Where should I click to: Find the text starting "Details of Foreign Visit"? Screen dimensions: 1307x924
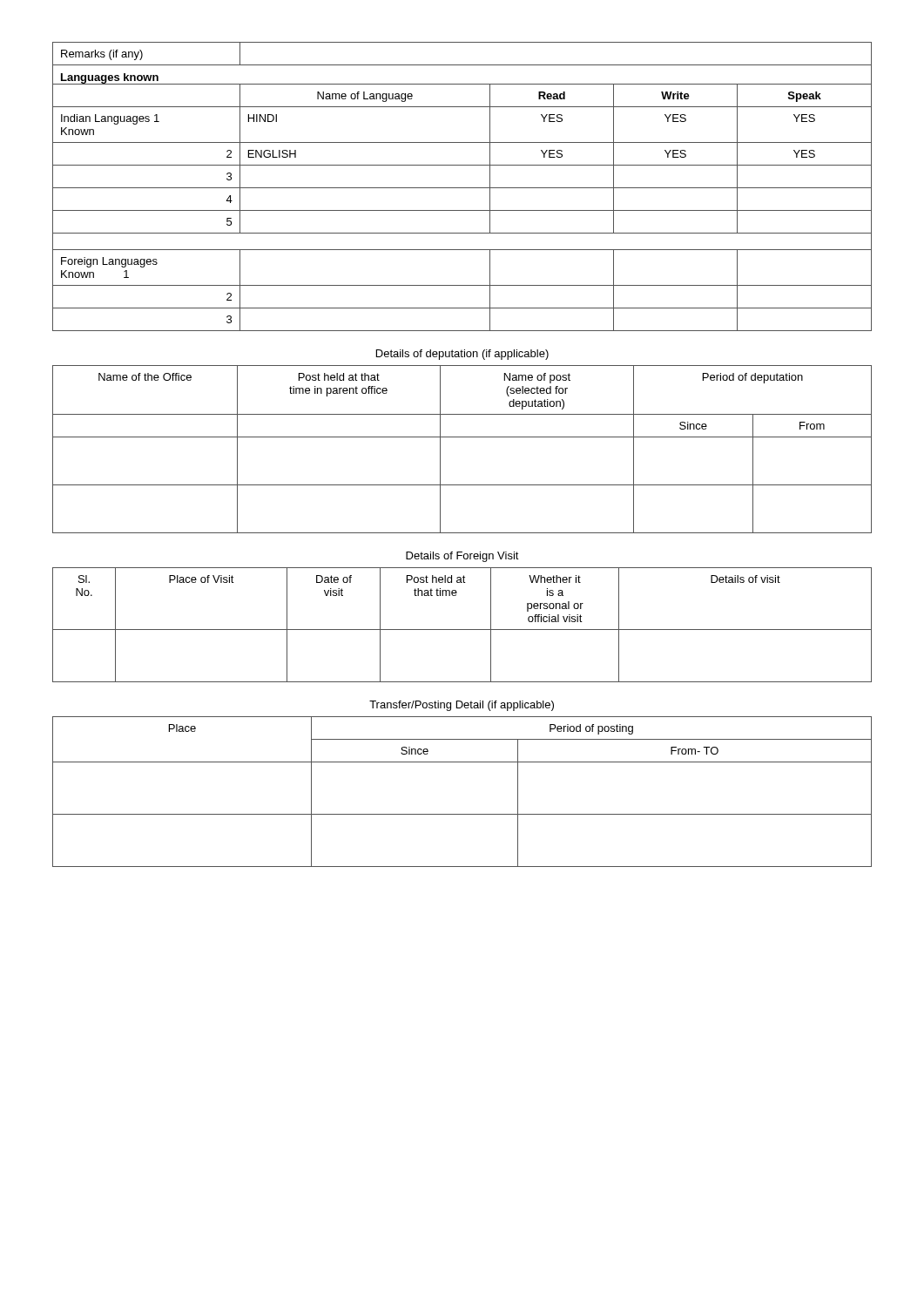click(x=462, y=555)
